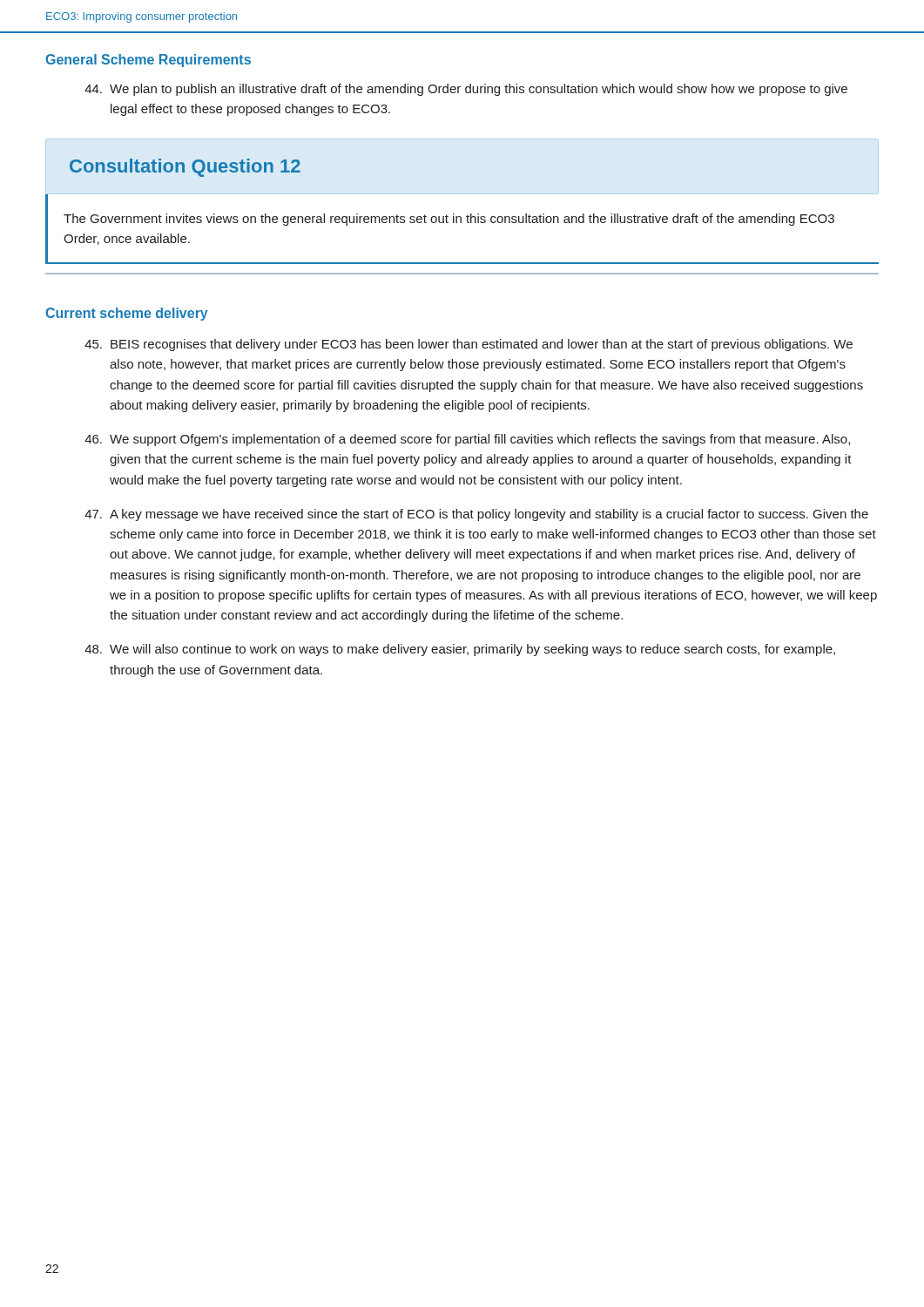Select the list item that reads "47. A key message"
This screenshot has height=1307, width=924.
pos(474,564)
